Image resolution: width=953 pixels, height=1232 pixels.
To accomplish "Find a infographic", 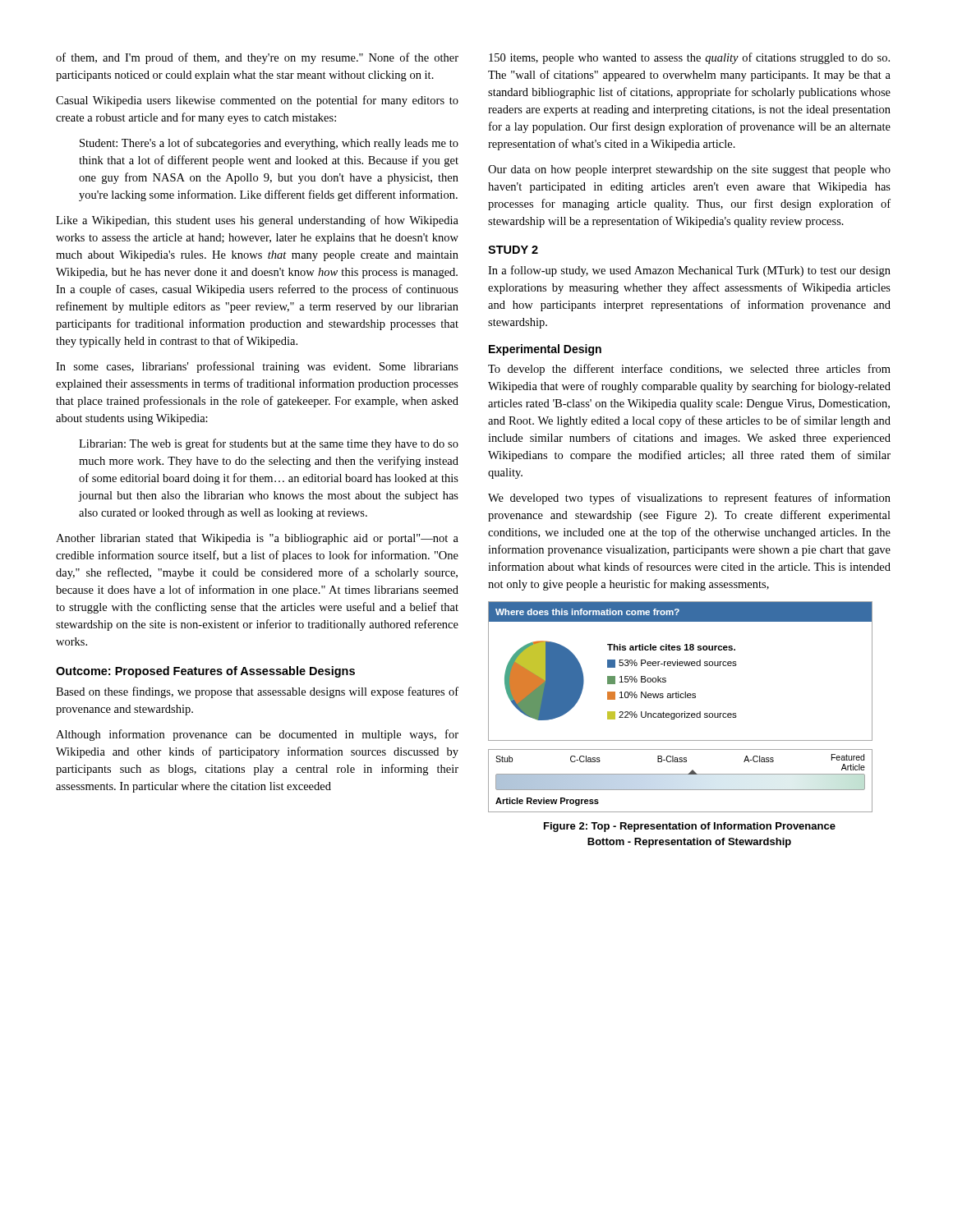I will [689, 707].
